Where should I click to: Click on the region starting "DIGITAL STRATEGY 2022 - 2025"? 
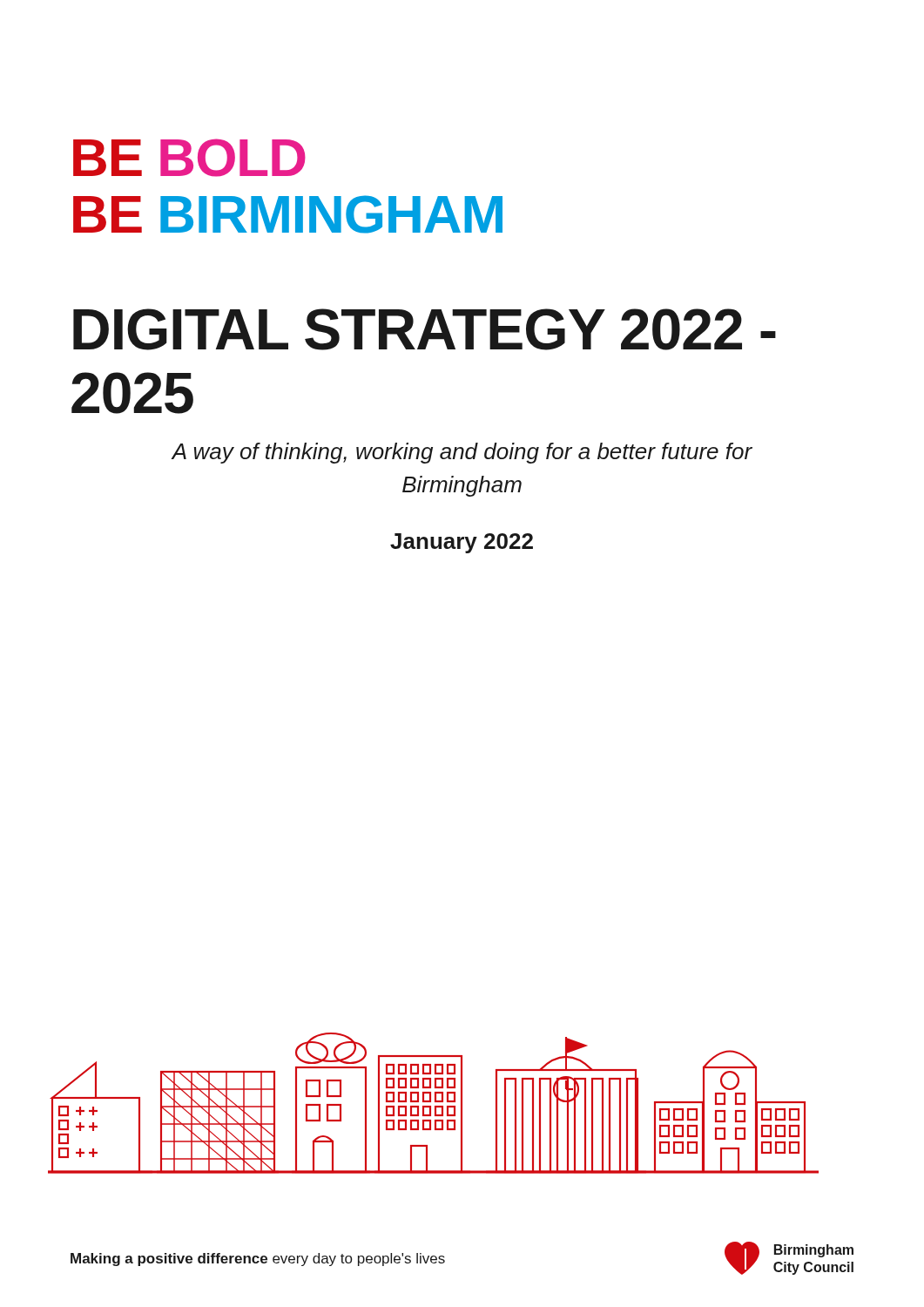click(462, 361)
